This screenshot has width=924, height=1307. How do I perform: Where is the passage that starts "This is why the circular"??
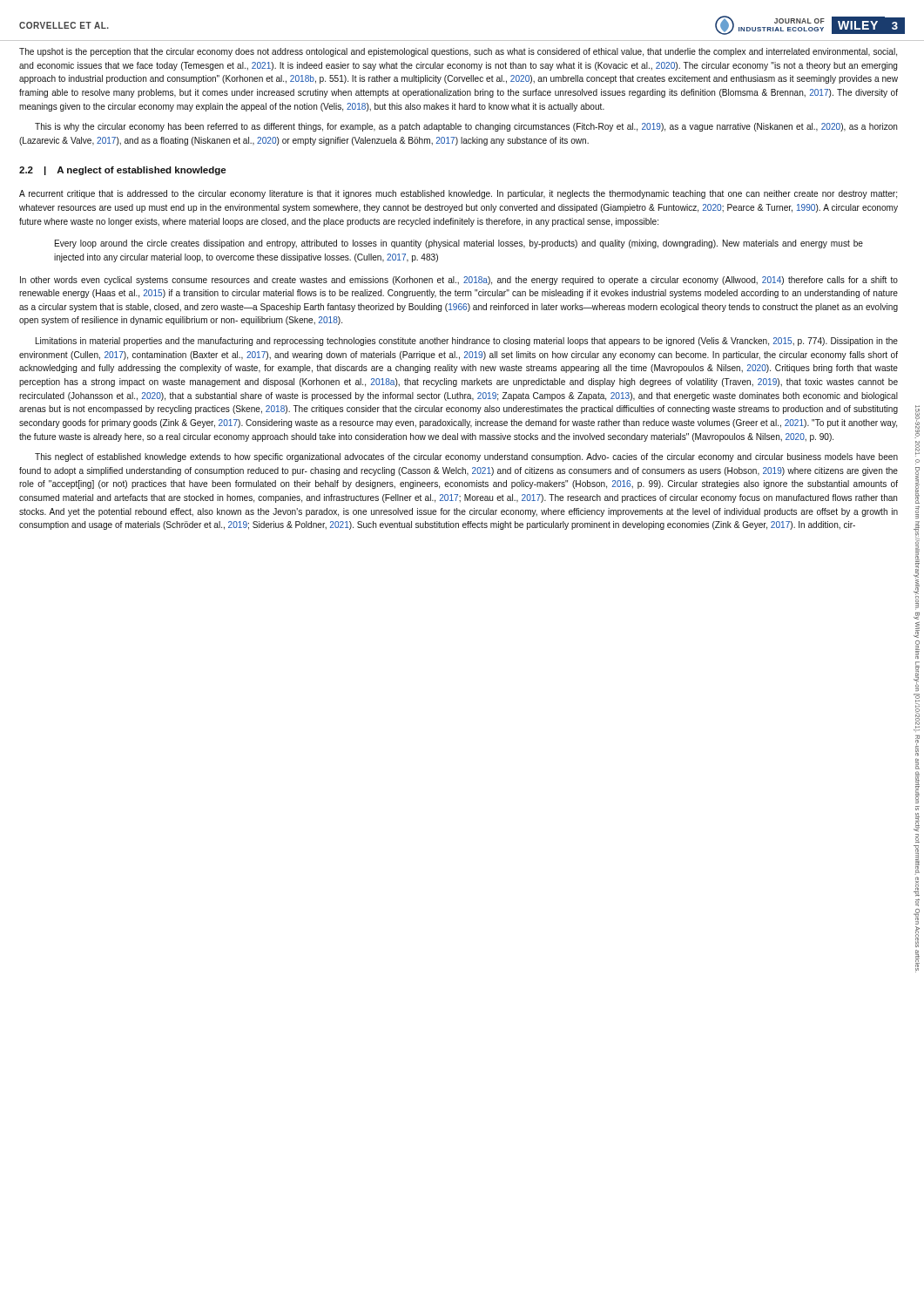(x=458, y=134)
